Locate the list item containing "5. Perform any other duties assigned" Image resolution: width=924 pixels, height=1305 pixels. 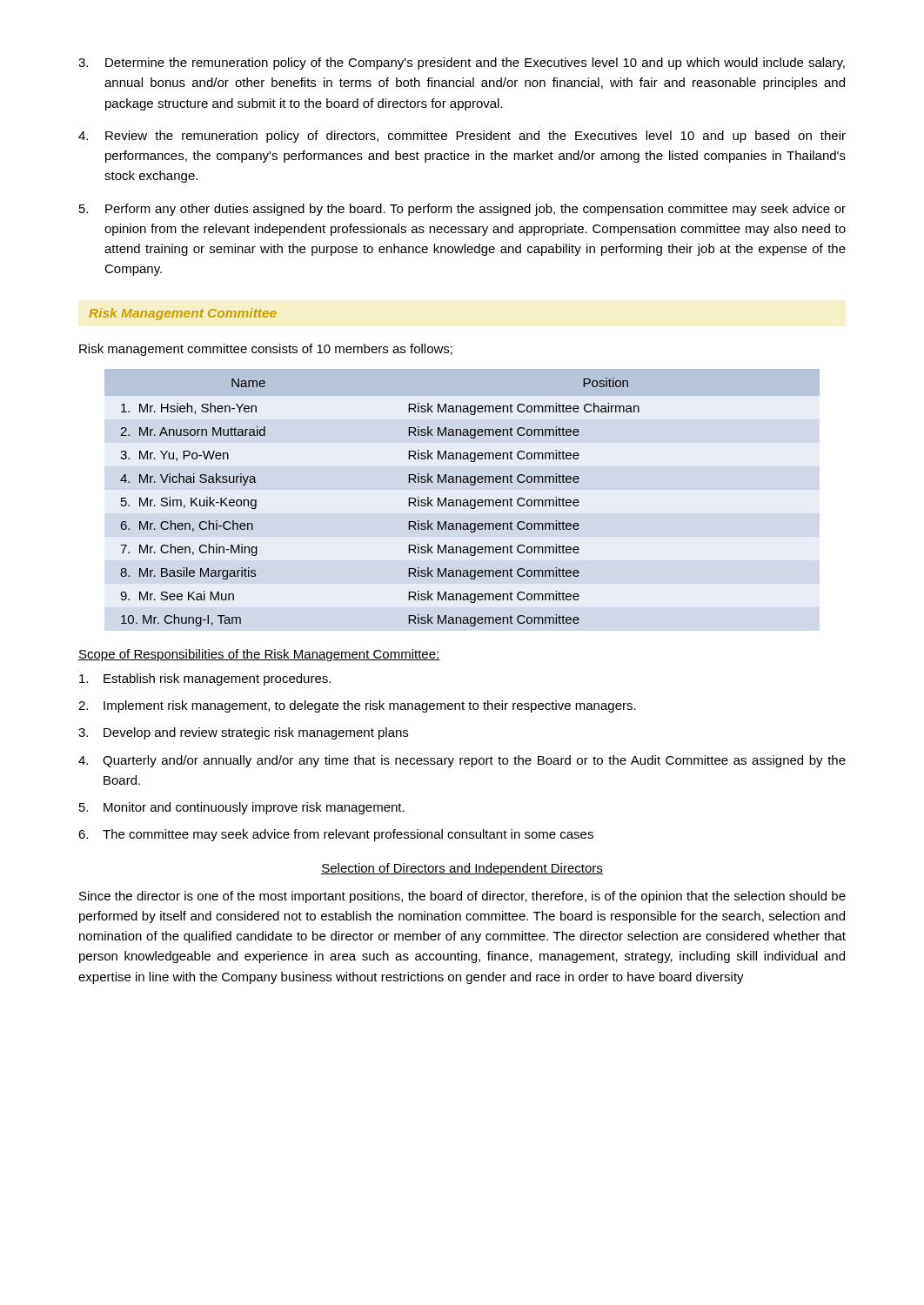click(x=462, y=238)
